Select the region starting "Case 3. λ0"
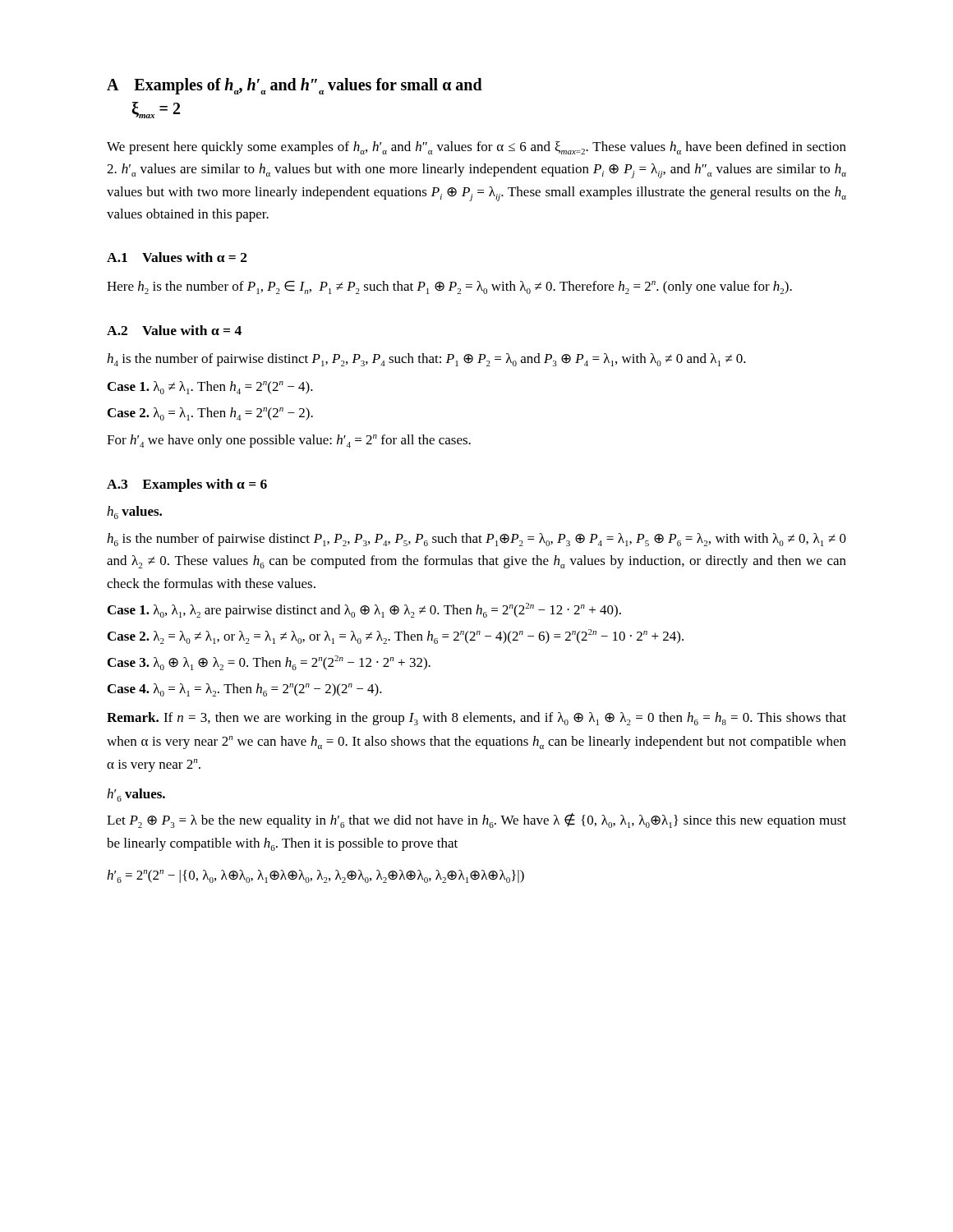 [269, 663]
